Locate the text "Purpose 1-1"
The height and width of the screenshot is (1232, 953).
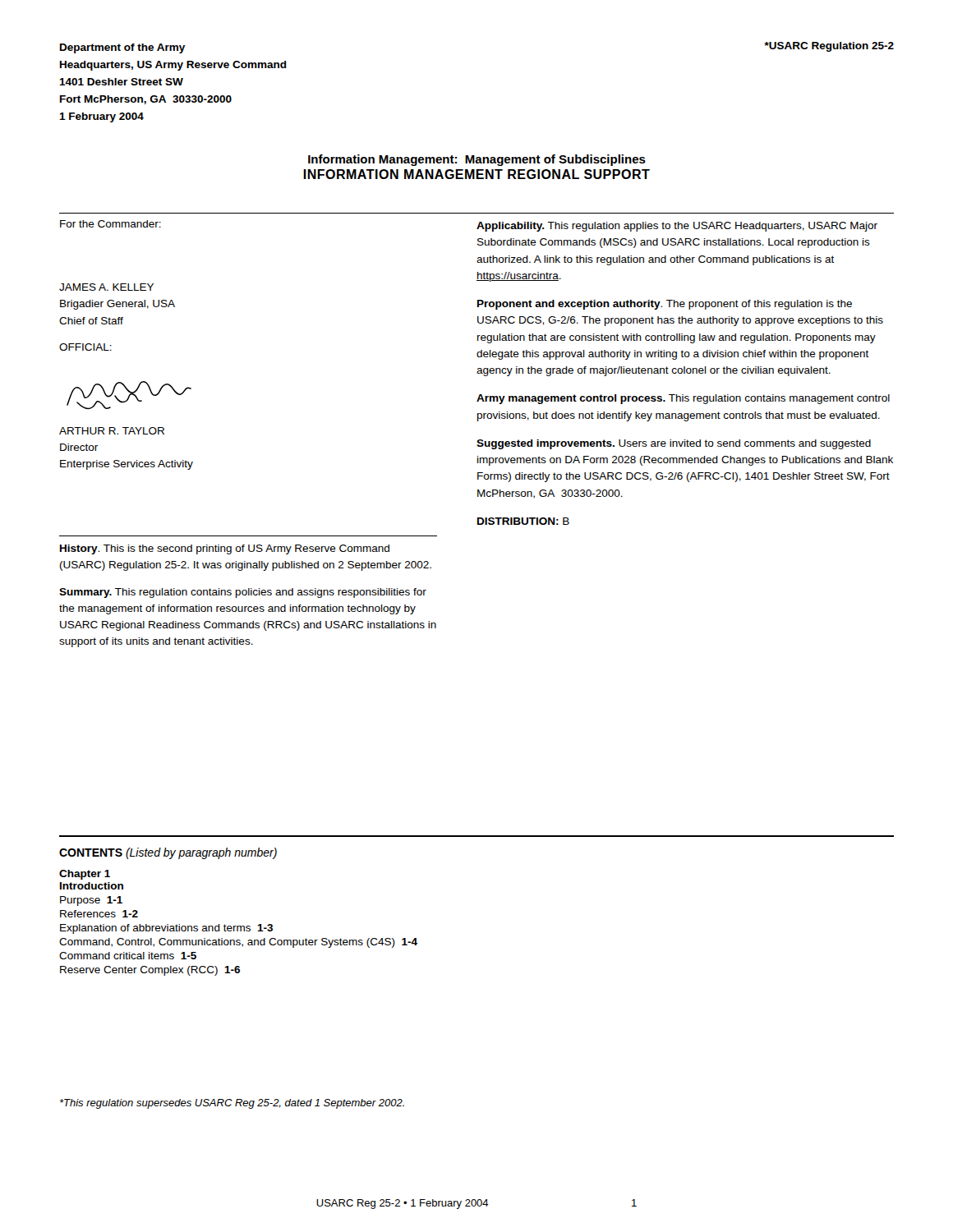[91, 900]
